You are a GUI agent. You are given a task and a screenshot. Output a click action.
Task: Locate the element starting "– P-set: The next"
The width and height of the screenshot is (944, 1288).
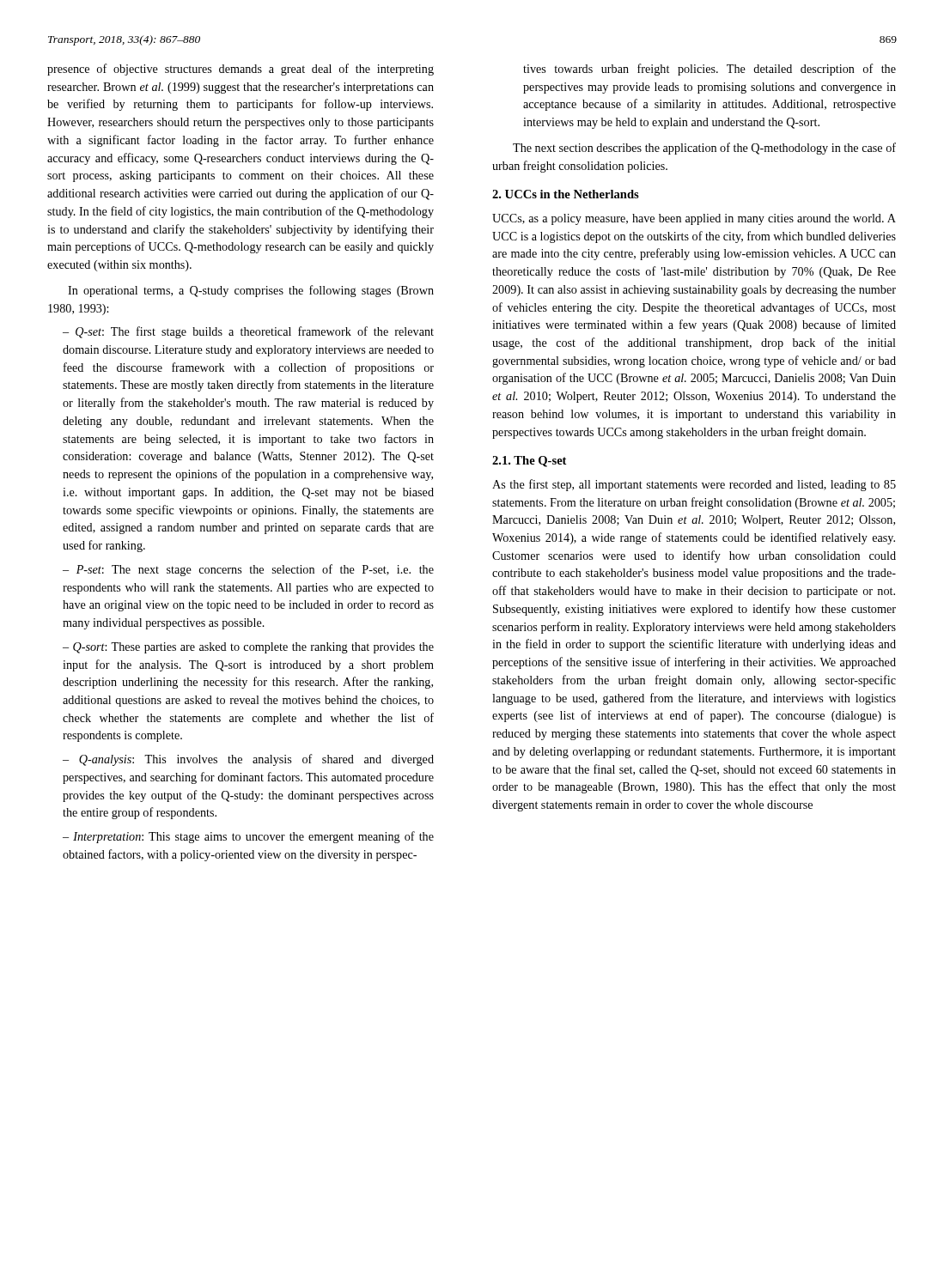(248, 596)
